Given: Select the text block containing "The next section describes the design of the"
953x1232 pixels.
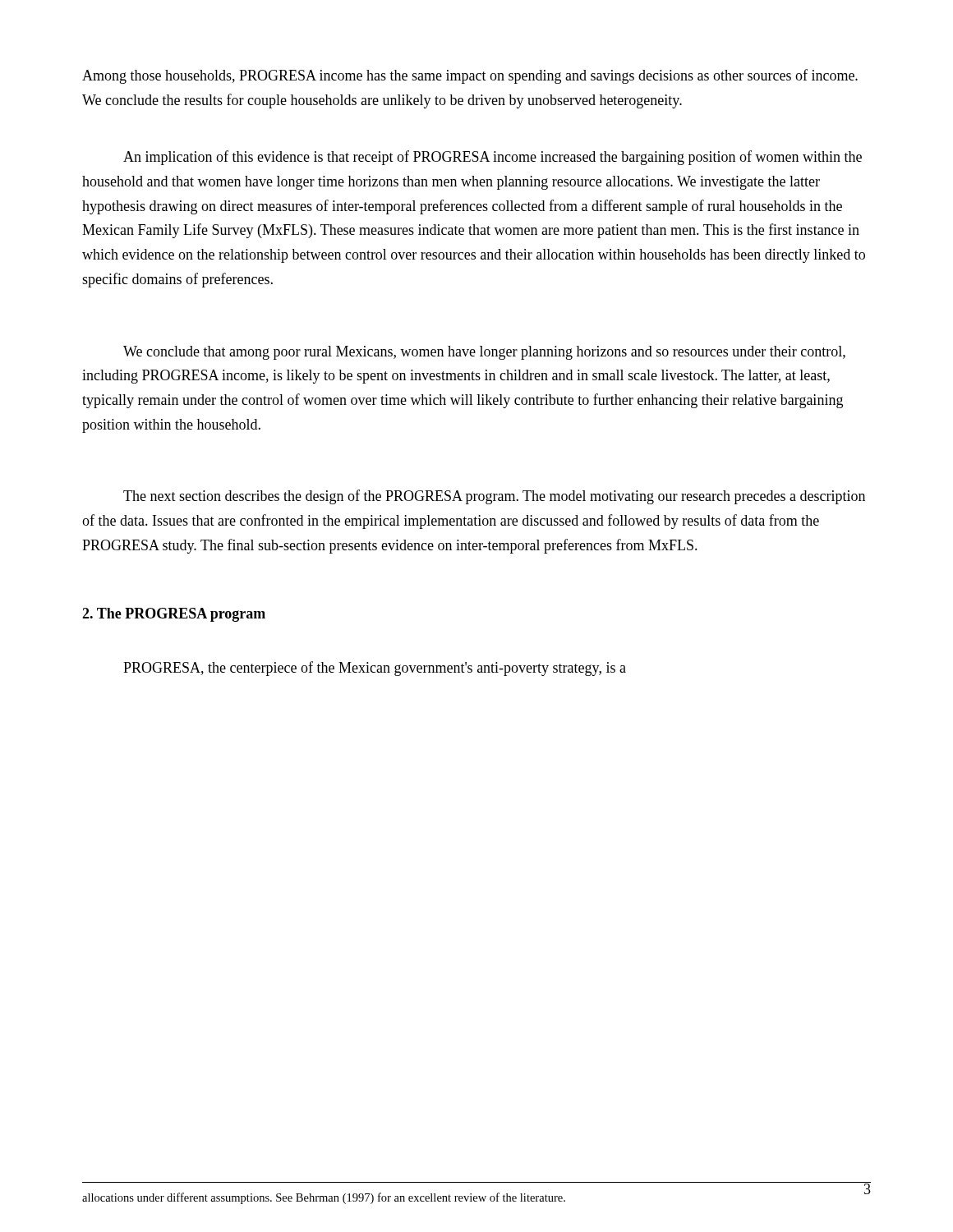Looking at the screenshot, I should click(476, 521).
